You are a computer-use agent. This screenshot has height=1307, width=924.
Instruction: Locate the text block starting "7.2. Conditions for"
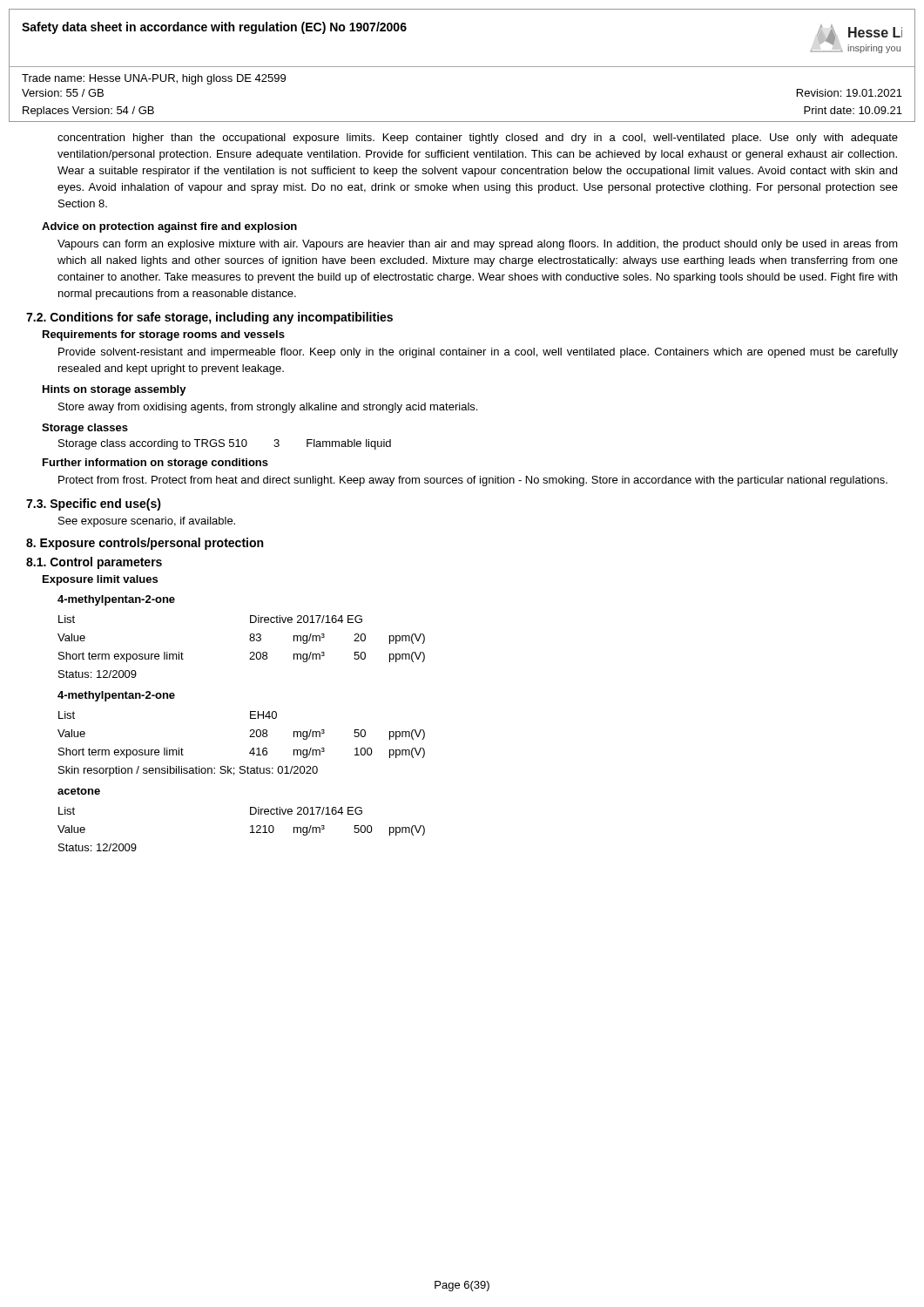pos(210,317)
